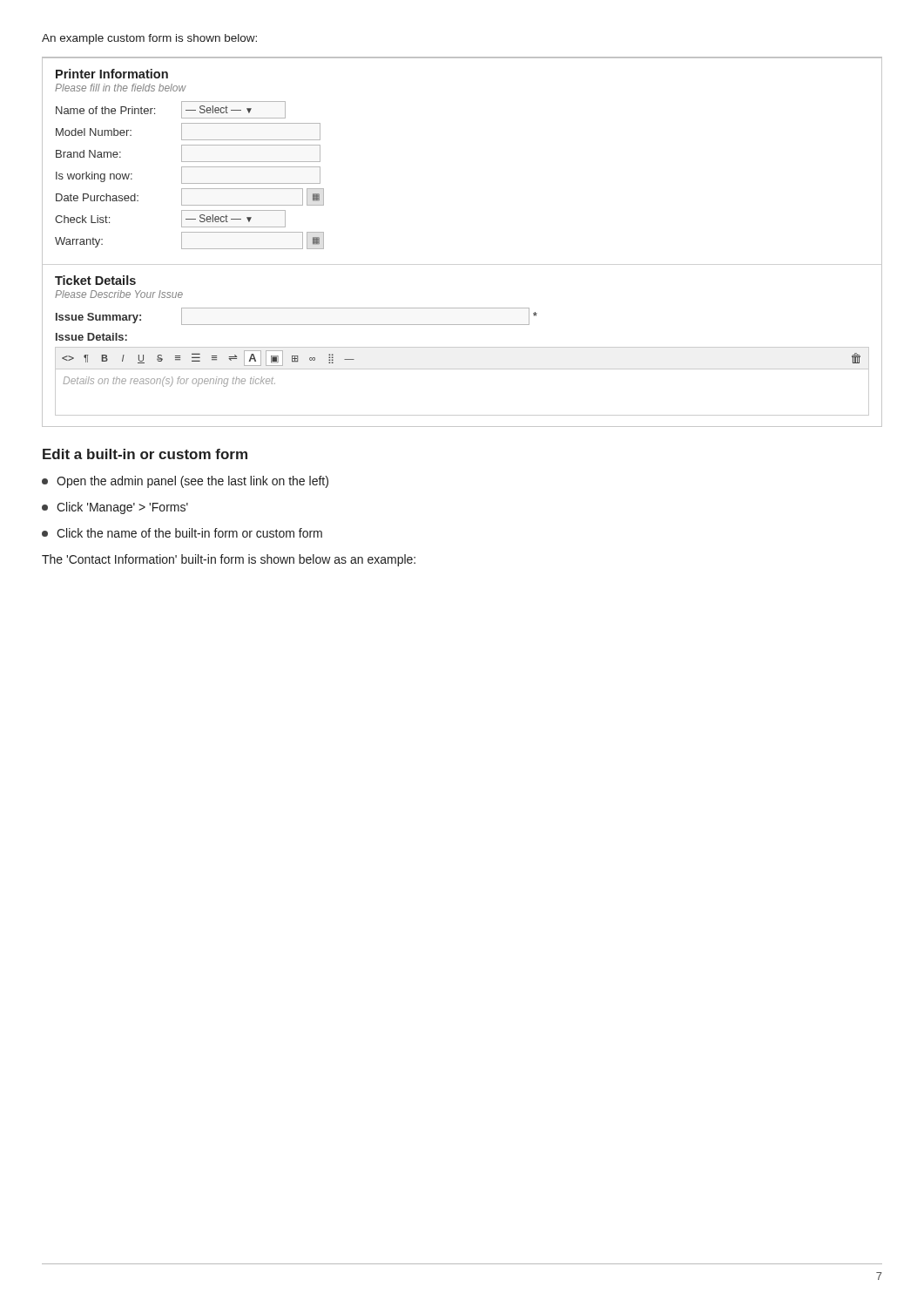Find "Edit a built-in or custom form" on this page
This screenshot has width=924, height=1307.
[x=145, y=454]
